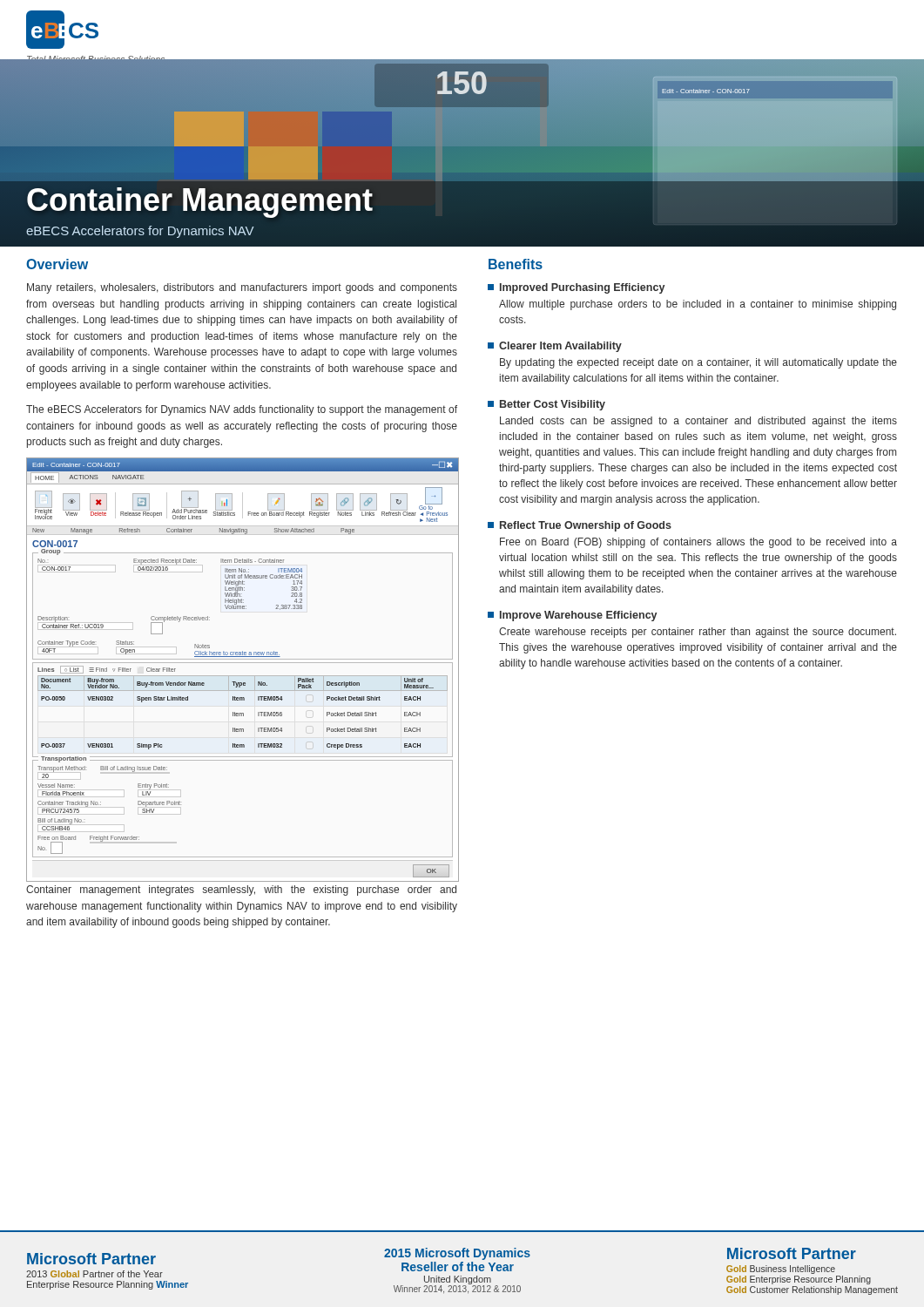This screenshot has height=1307, width=924.
Task: Click on the text block that reads "Container management integrates"
Action: 242,906
